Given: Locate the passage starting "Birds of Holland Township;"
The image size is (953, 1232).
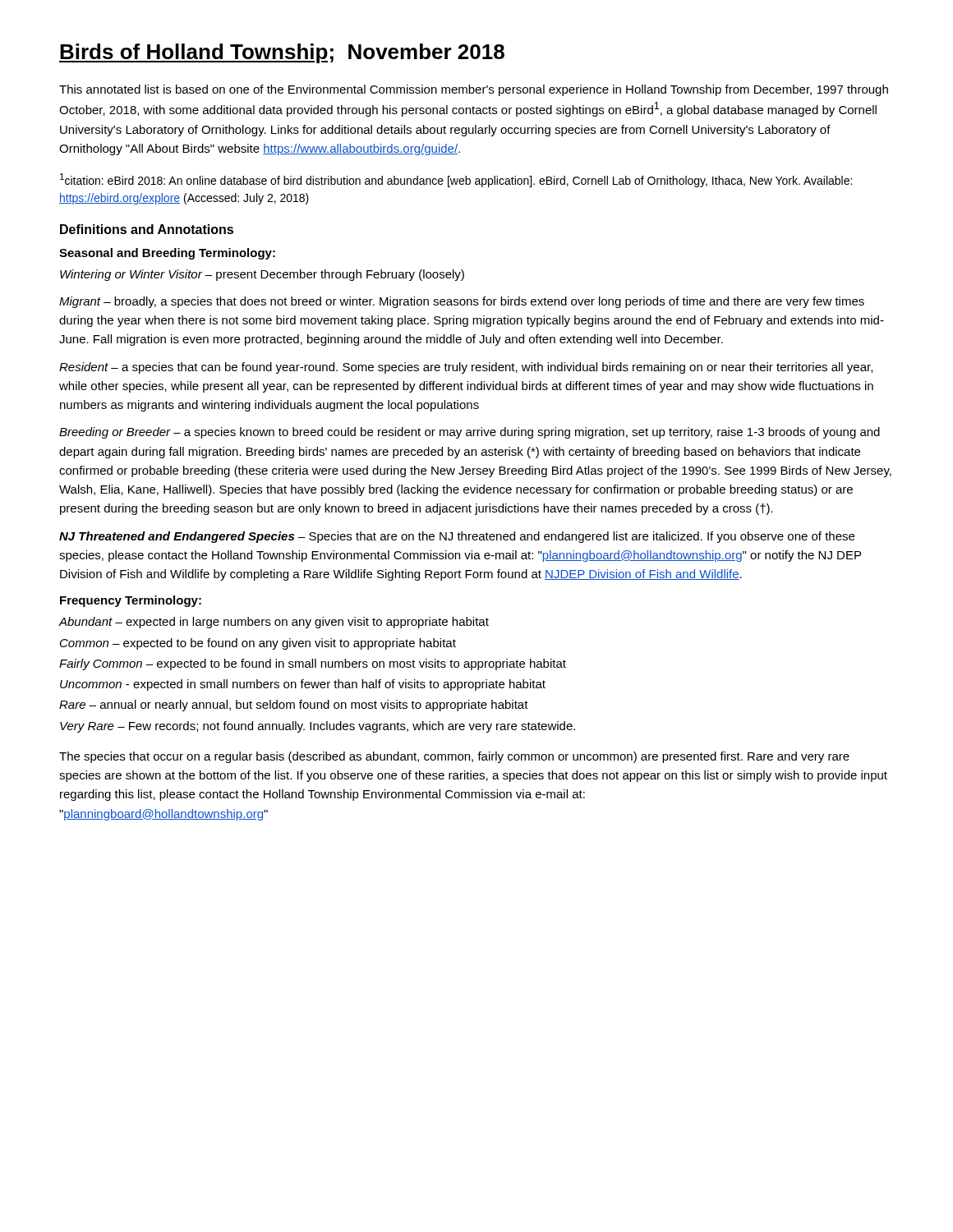Looking at the screenshot, I should click(x=476, y=52).
